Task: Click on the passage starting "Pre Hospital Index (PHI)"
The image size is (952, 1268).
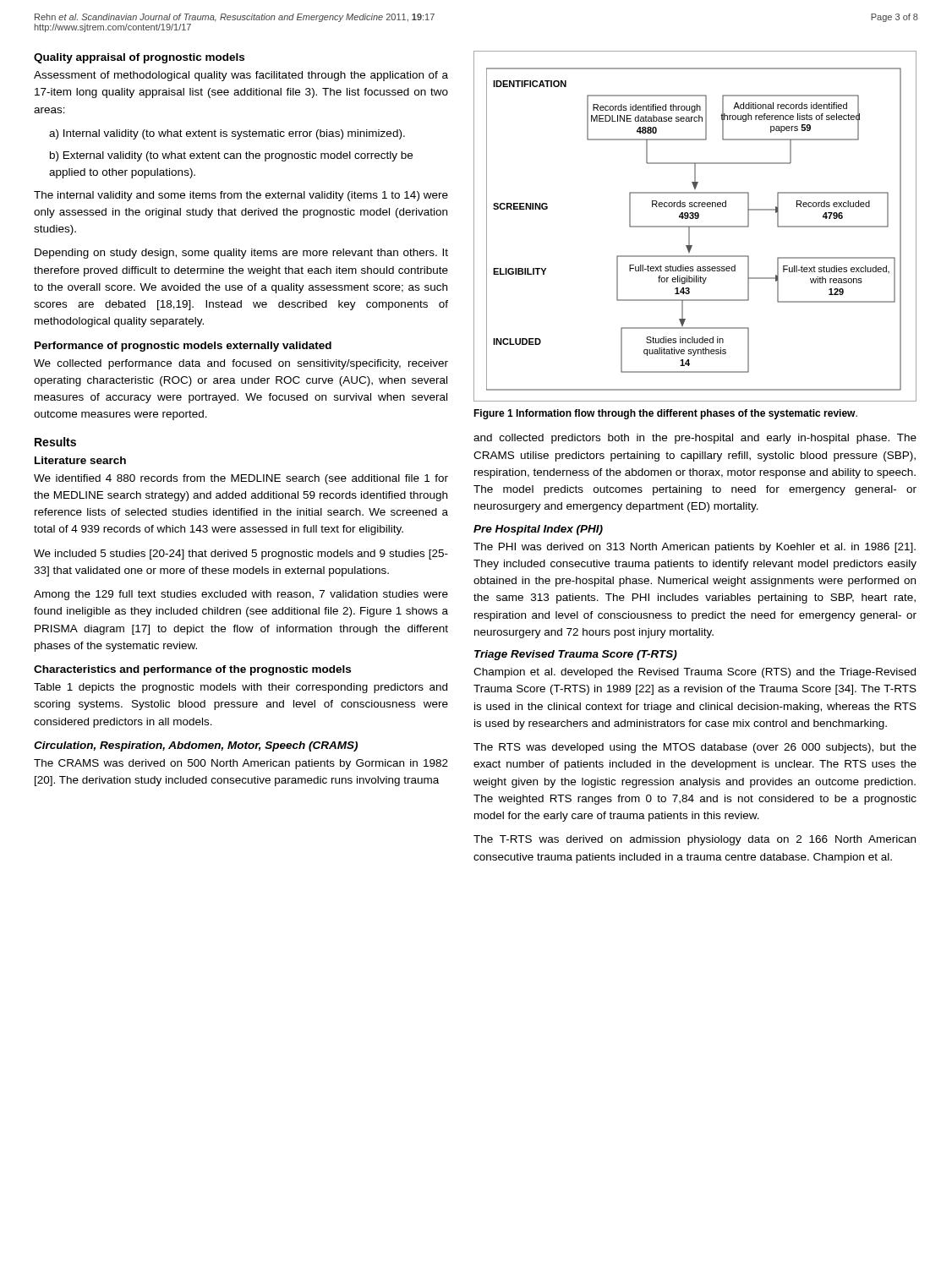Action: click(x=538, y=529)
